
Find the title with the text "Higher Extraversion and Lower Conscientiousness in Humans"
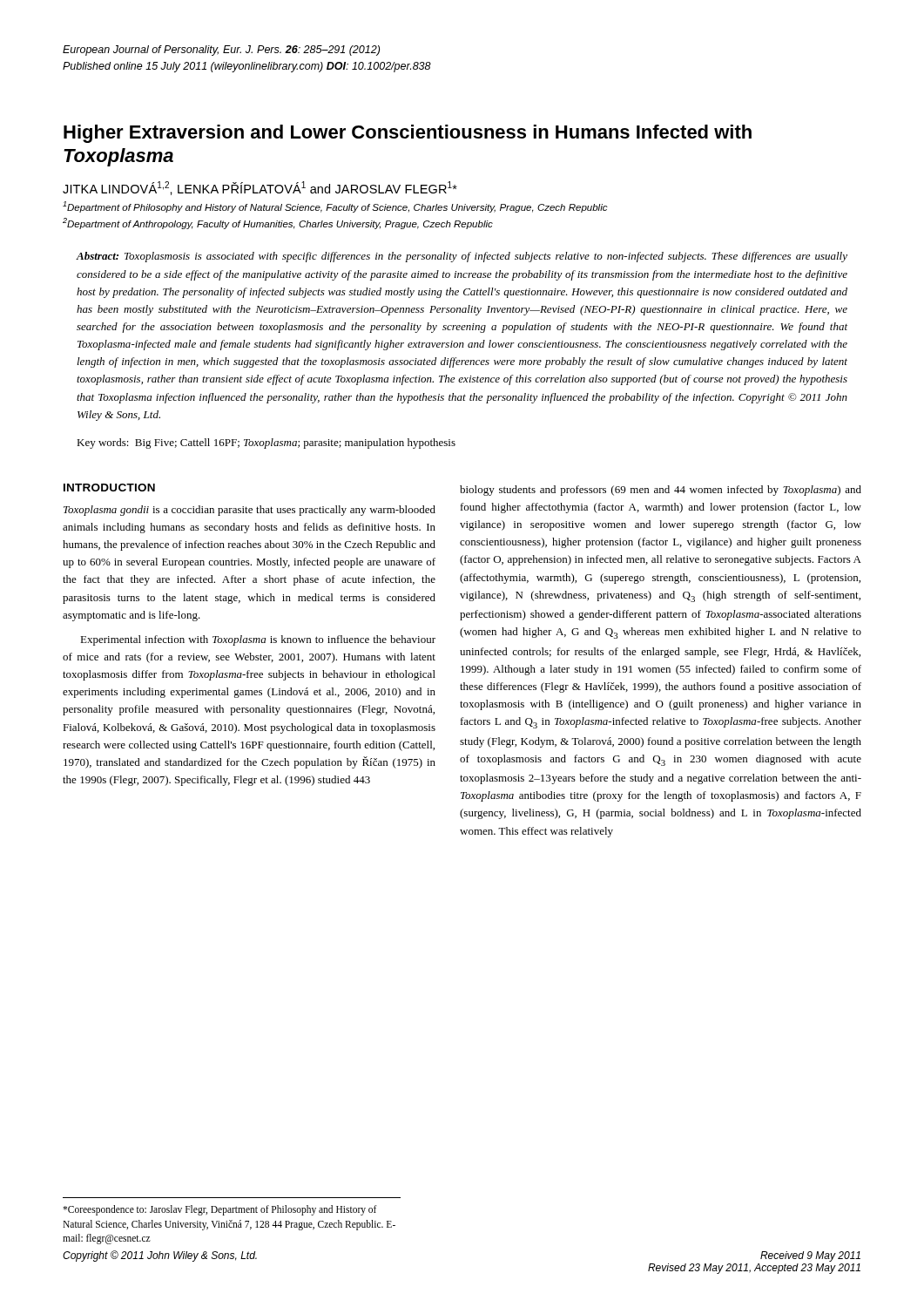point(462,144)
